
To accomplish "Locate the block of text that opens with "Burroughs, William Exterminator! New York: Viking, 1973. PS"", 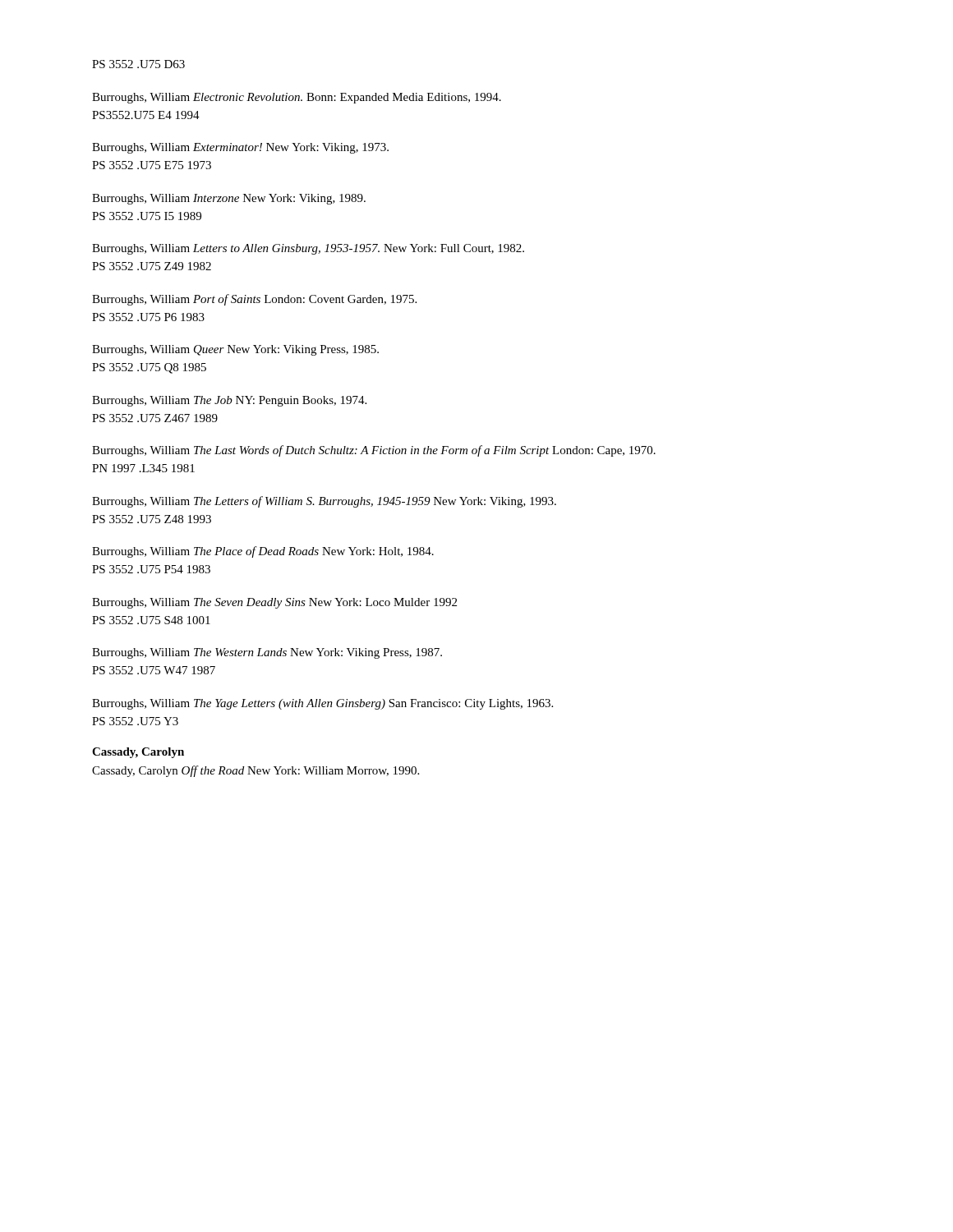I will 240,148.
